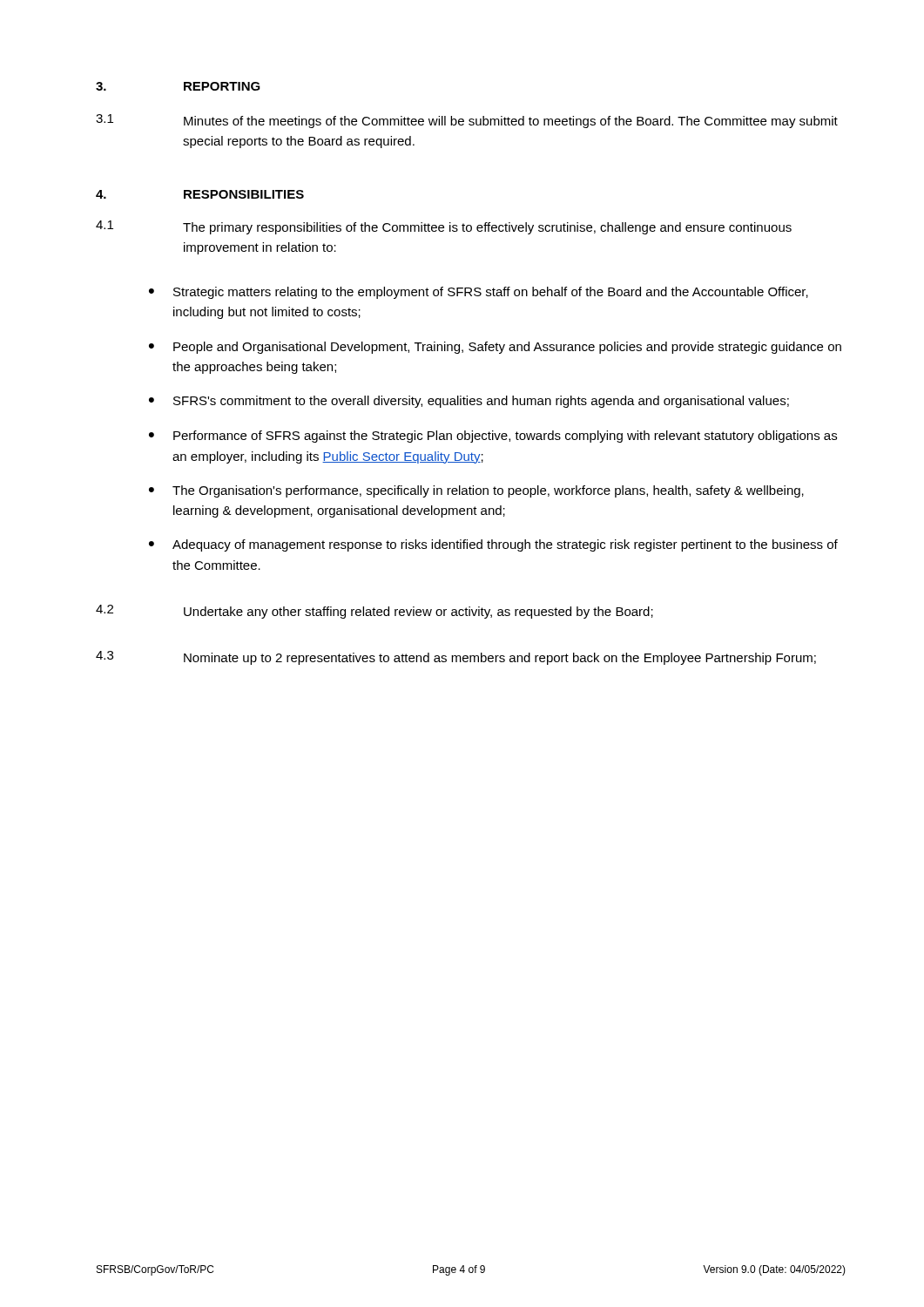Select the text block starting "• Performance of SFRS against"

[x=497, y=446]
